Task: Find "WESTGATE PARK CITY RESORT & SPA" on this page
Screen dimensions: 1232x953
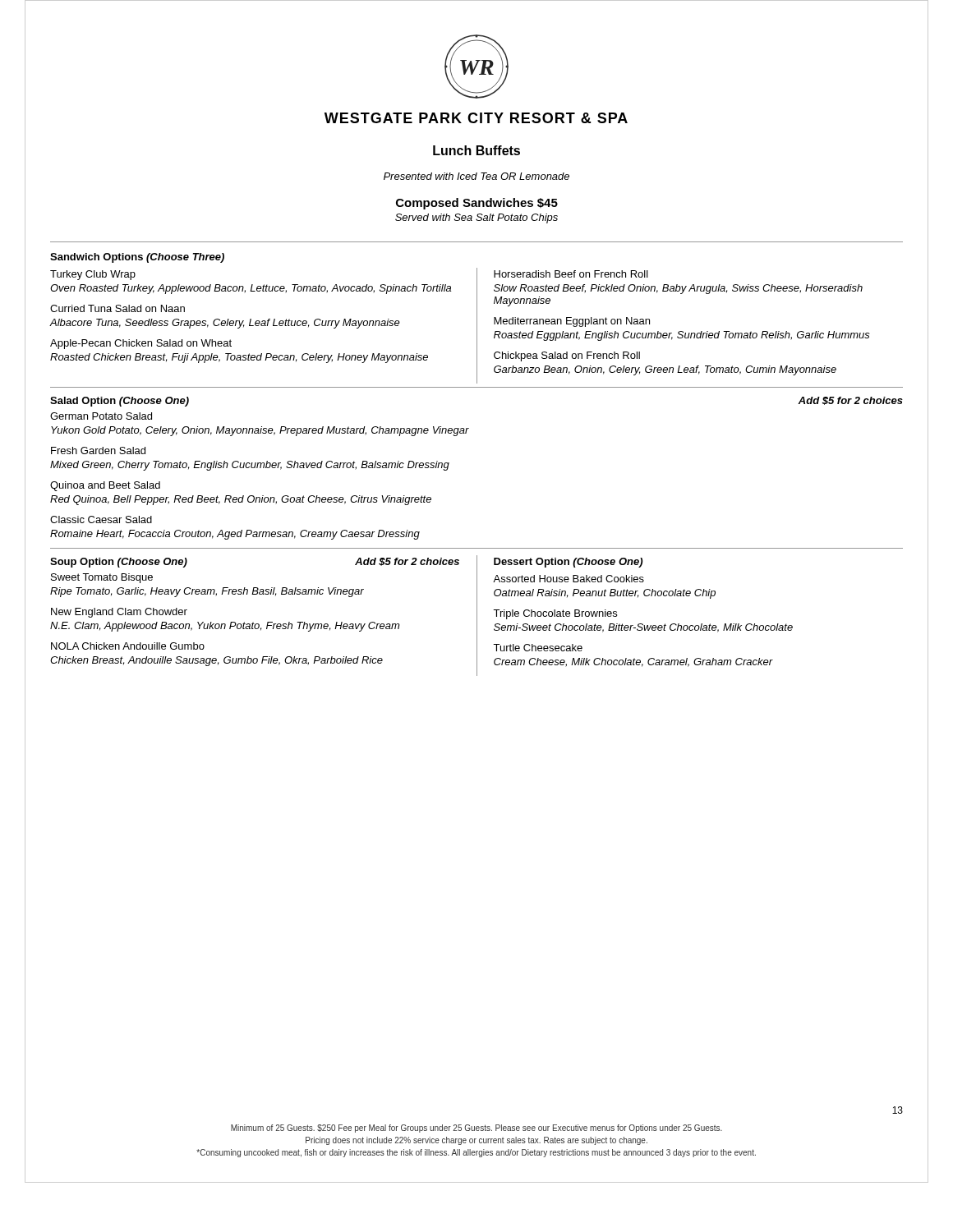Action: (x=476, y=118)
